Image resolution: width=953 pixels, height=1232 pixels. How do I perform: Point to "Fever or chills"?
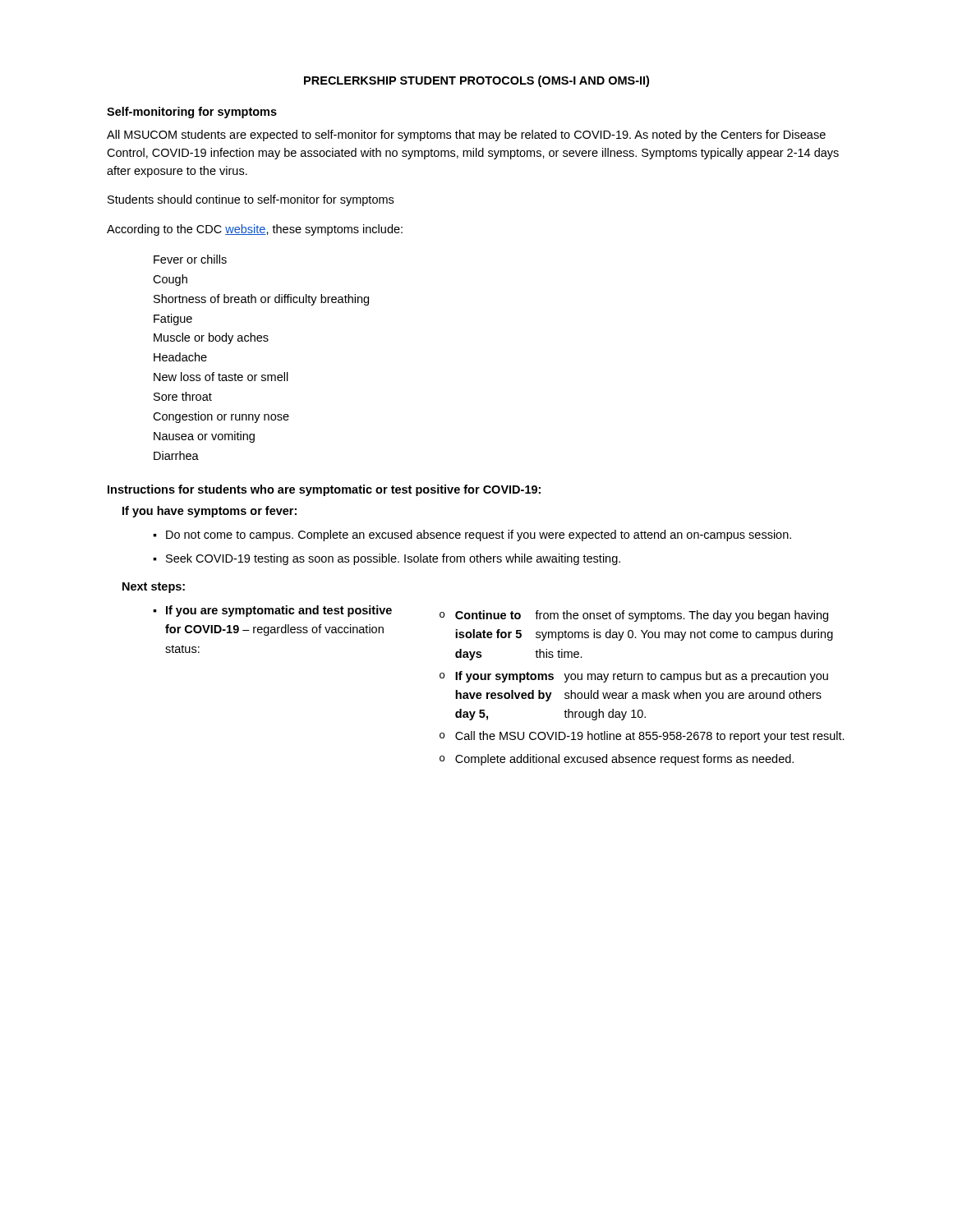190,259
